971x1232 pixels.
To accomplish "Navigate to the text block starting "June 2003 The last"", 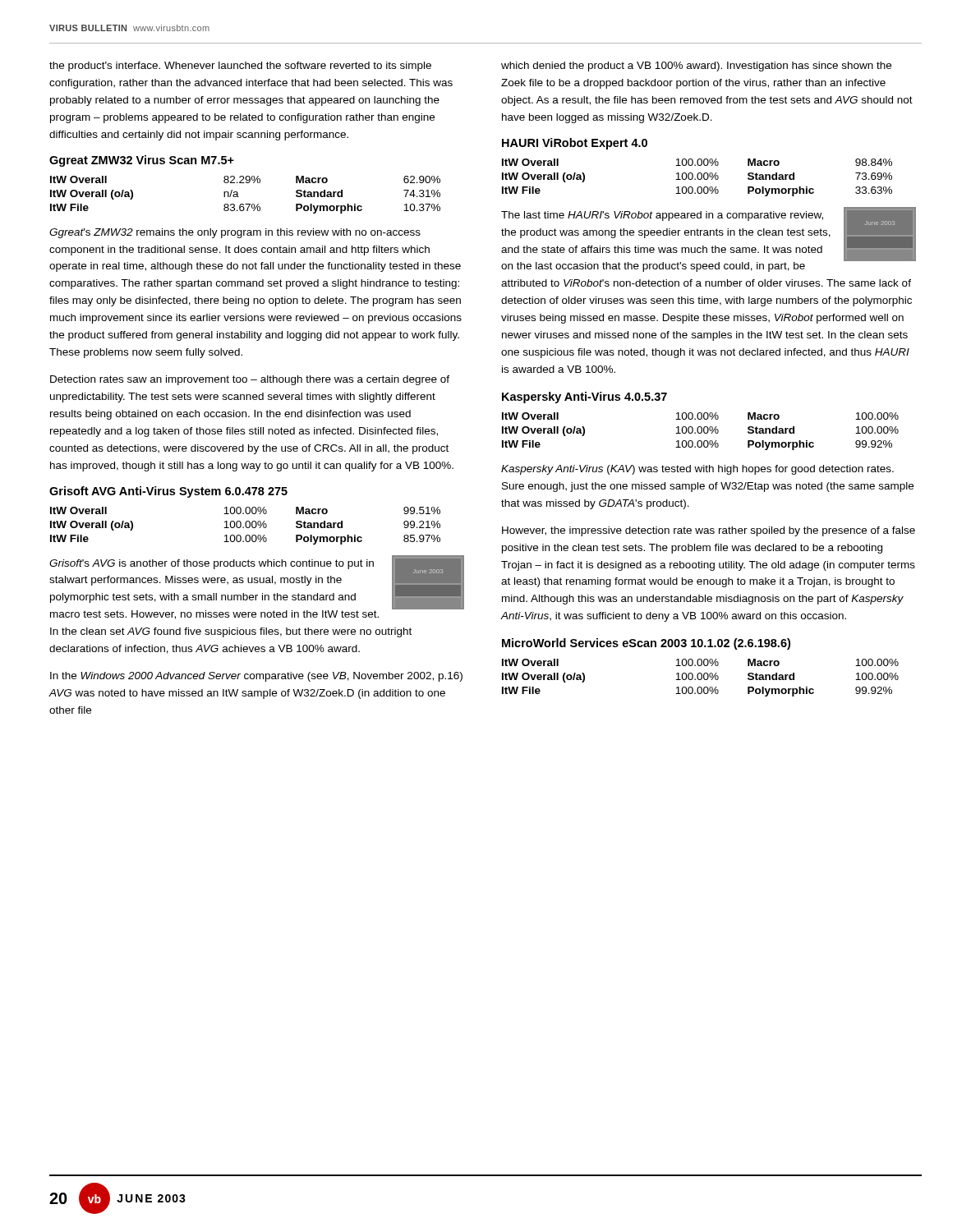I will (x=709, y=291).
